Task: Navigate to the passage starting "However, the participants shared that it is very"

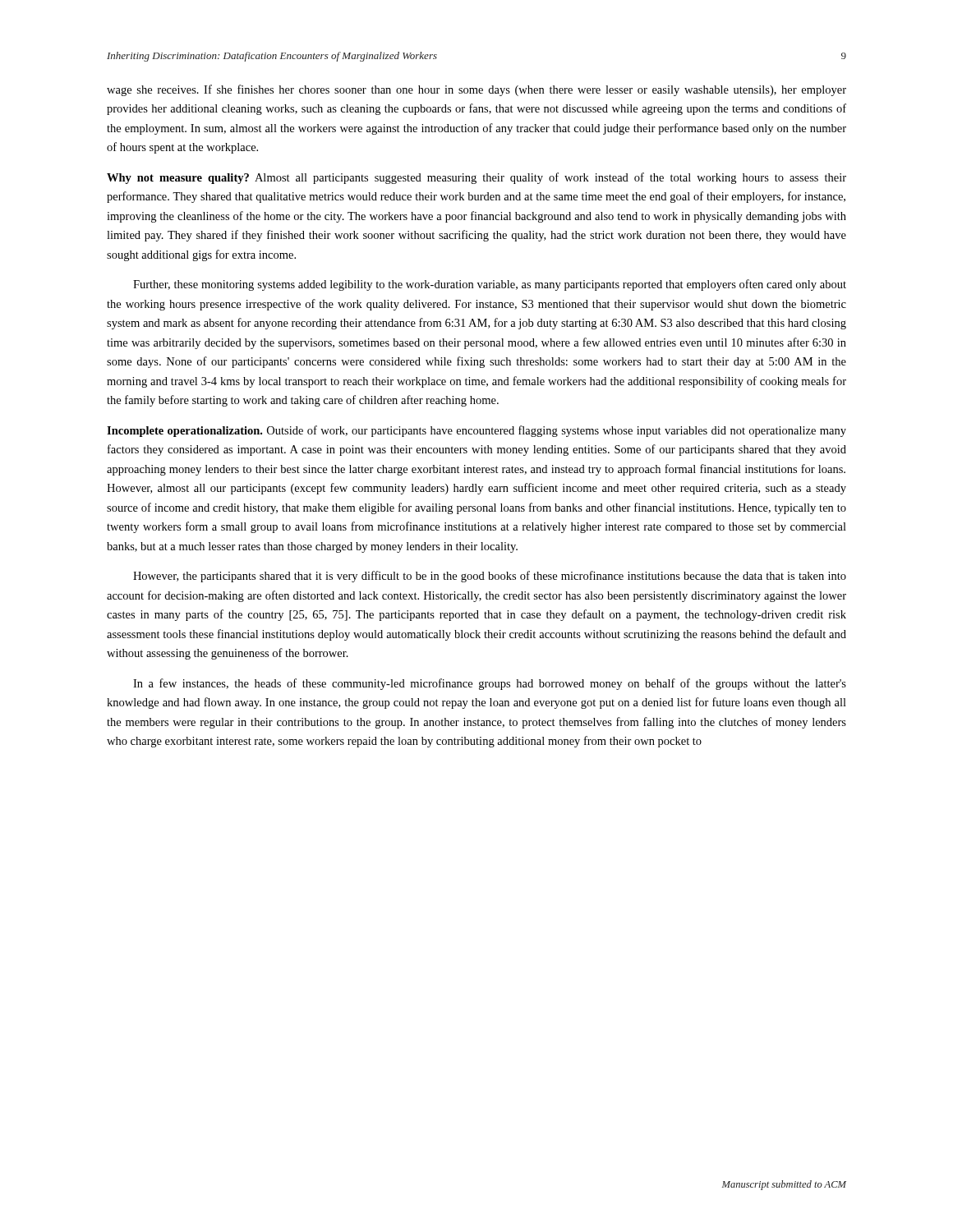Action: point(476,614)
